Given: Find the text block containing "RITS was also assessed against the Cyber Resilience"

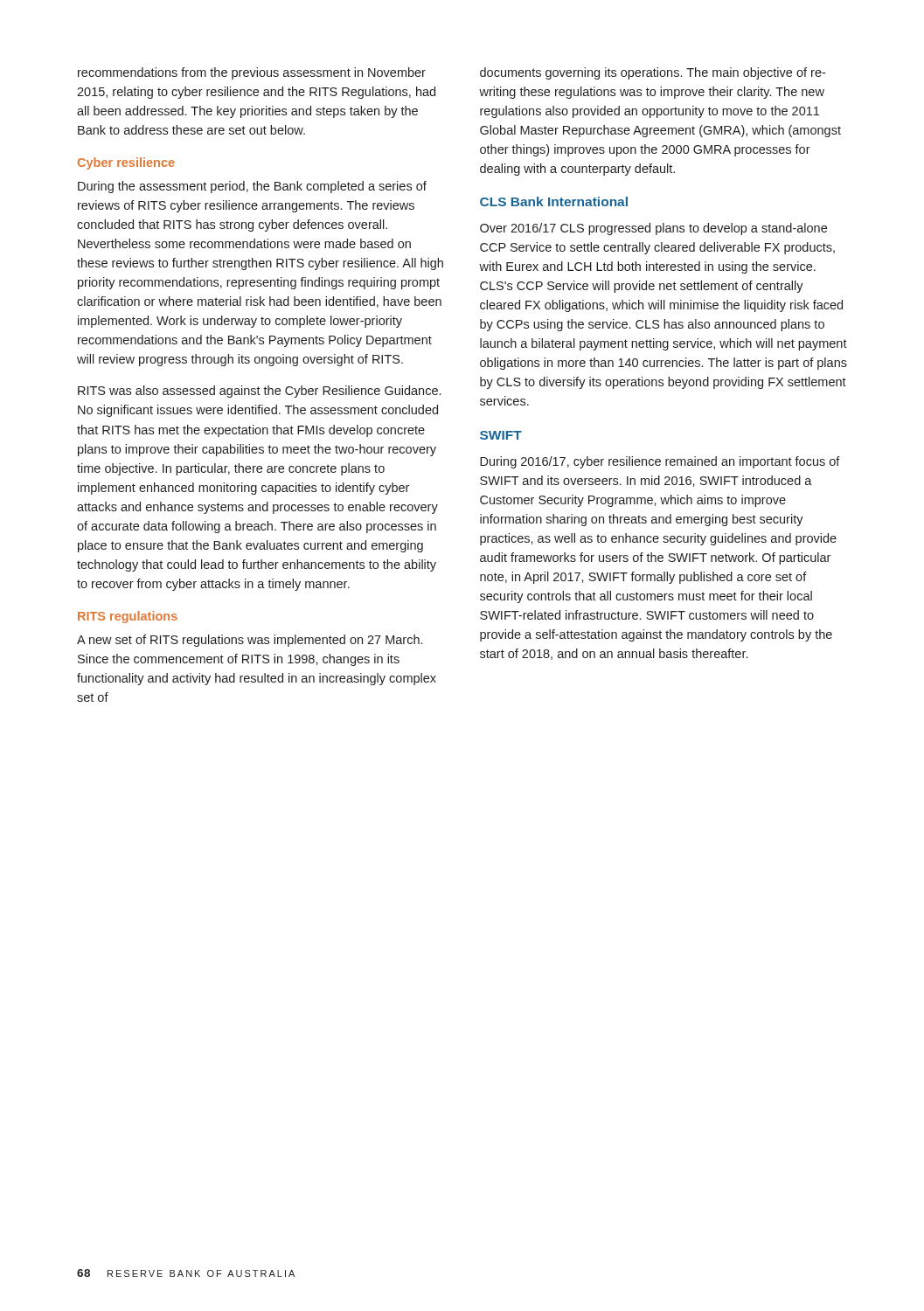Looking at the screenshot, I should [x=259, y=487].
